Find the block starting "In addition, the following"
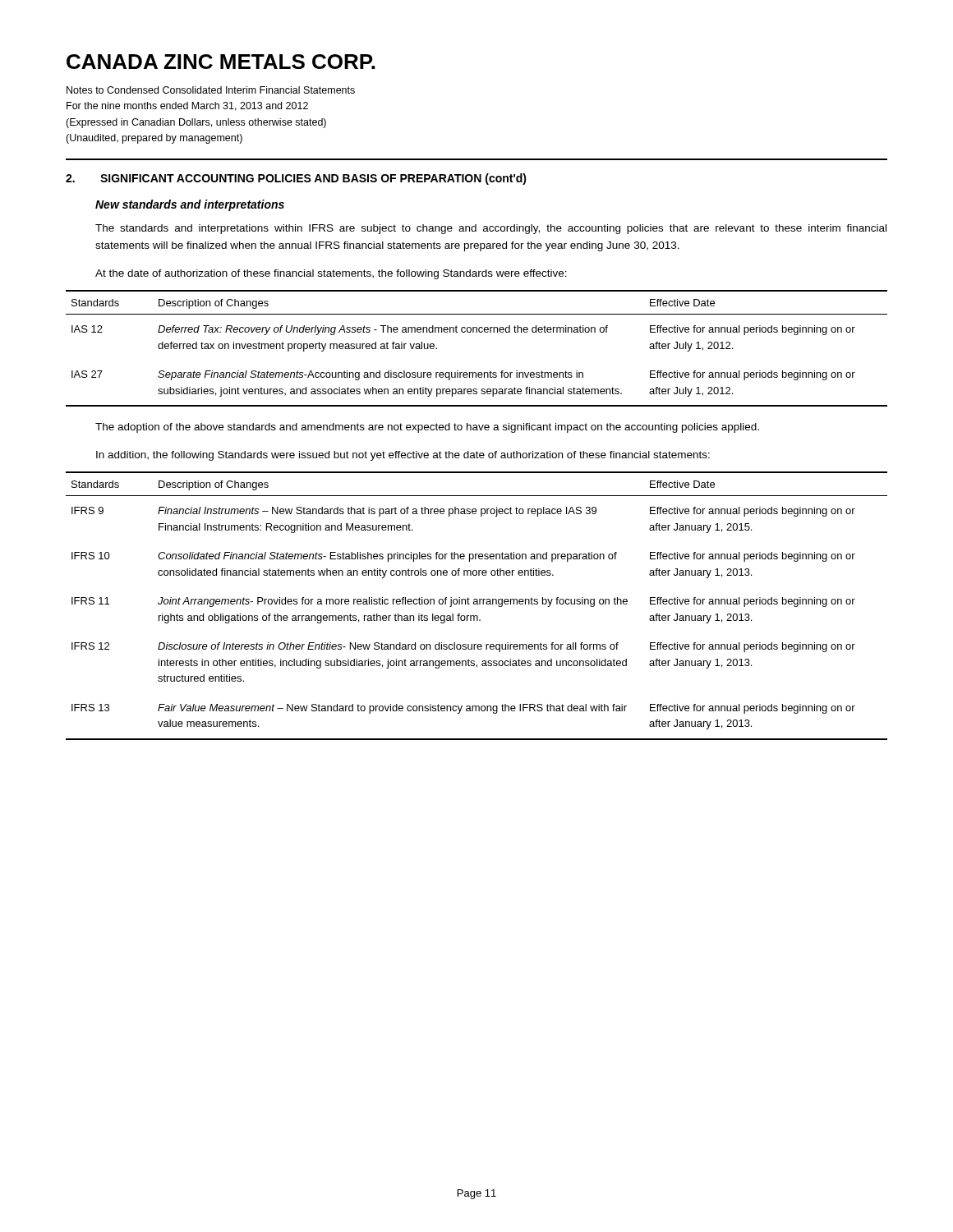Image resolution: width=953 pixels, height=1232 pixels. coord(403,454)
